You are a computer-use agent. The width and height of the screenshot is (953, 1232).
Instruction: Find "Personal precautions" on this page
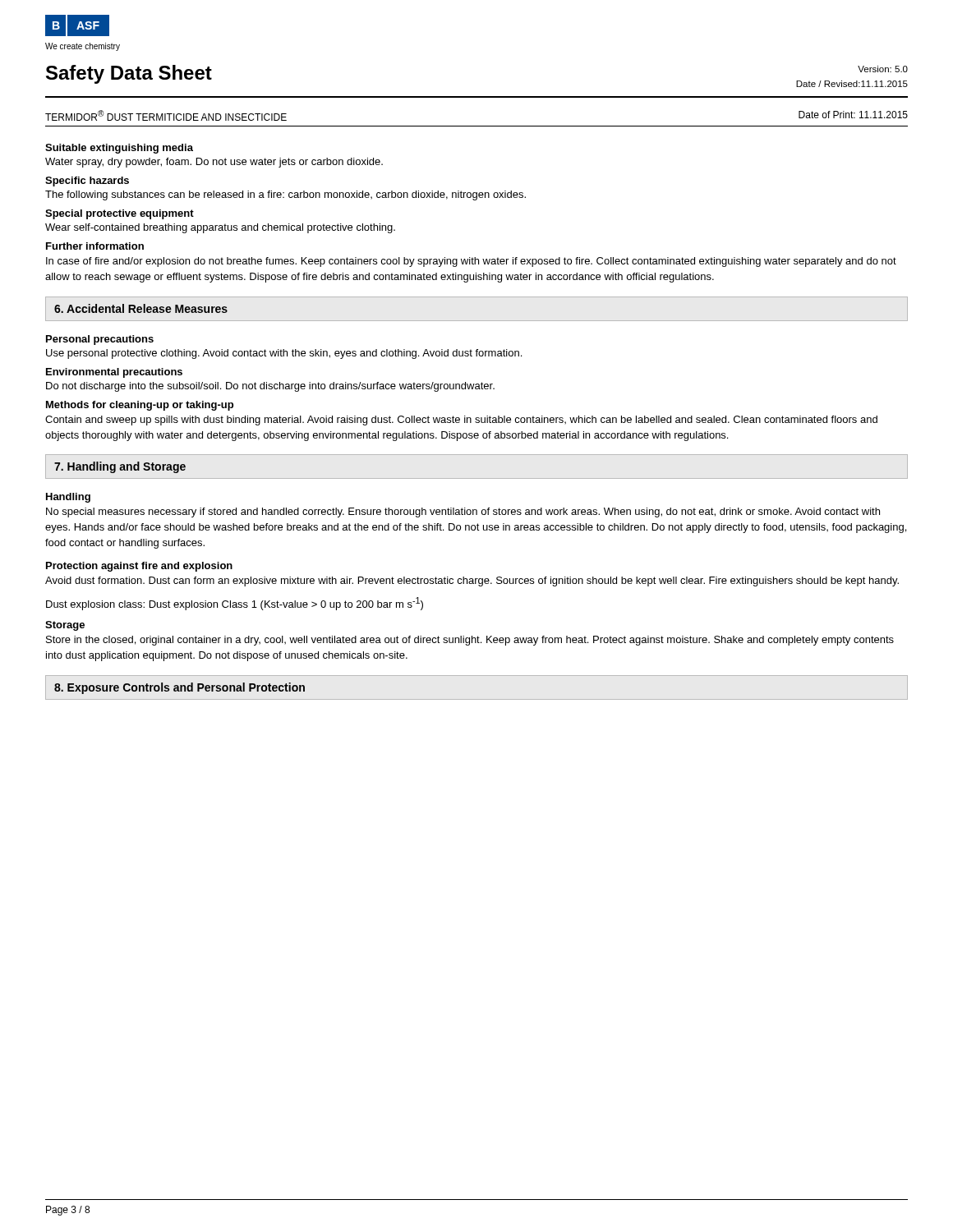(99, 339)
